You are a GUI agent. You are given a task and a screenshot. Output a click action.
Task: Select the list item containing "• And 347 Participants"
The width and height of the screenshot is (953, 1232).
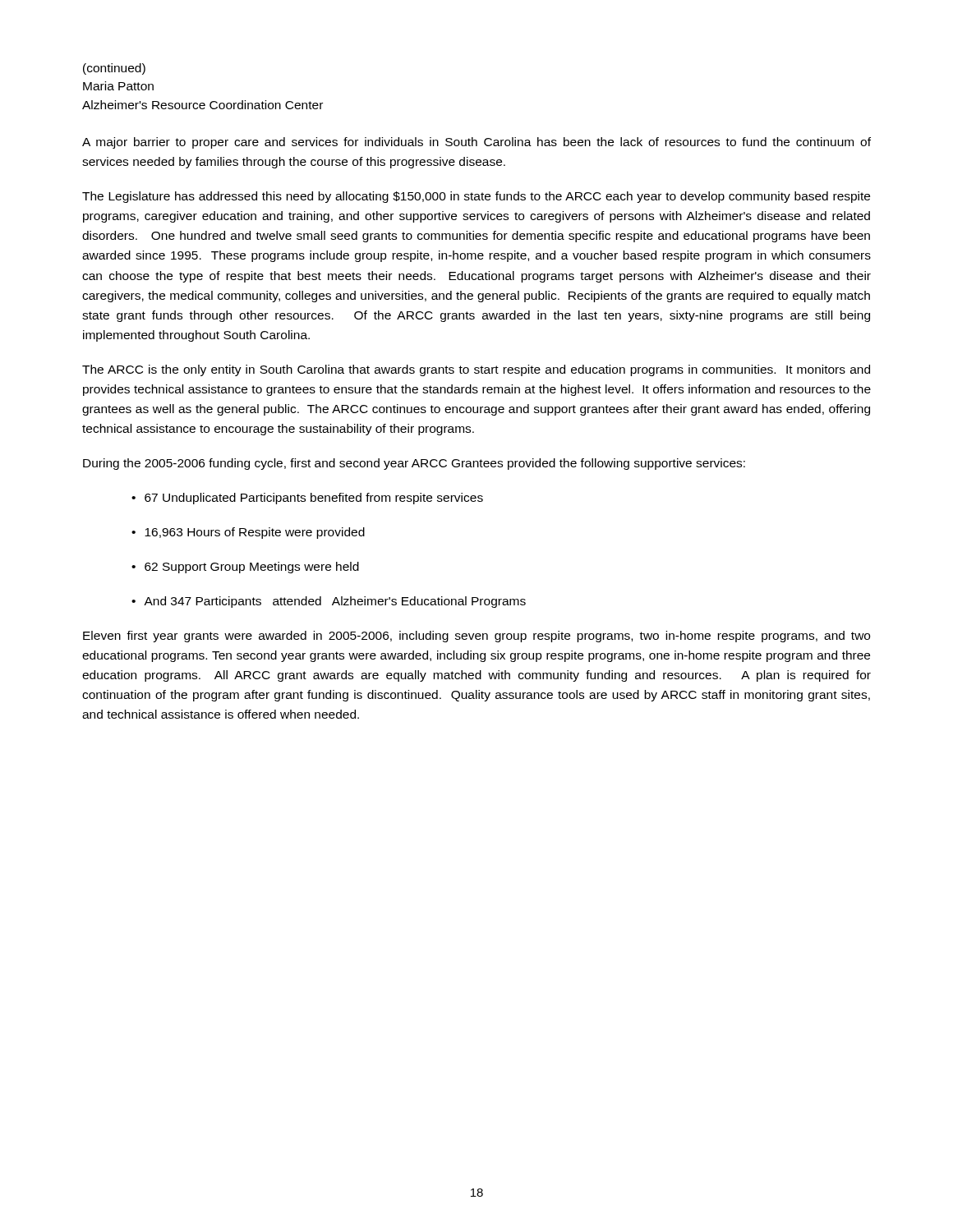[x=329, y=601]
